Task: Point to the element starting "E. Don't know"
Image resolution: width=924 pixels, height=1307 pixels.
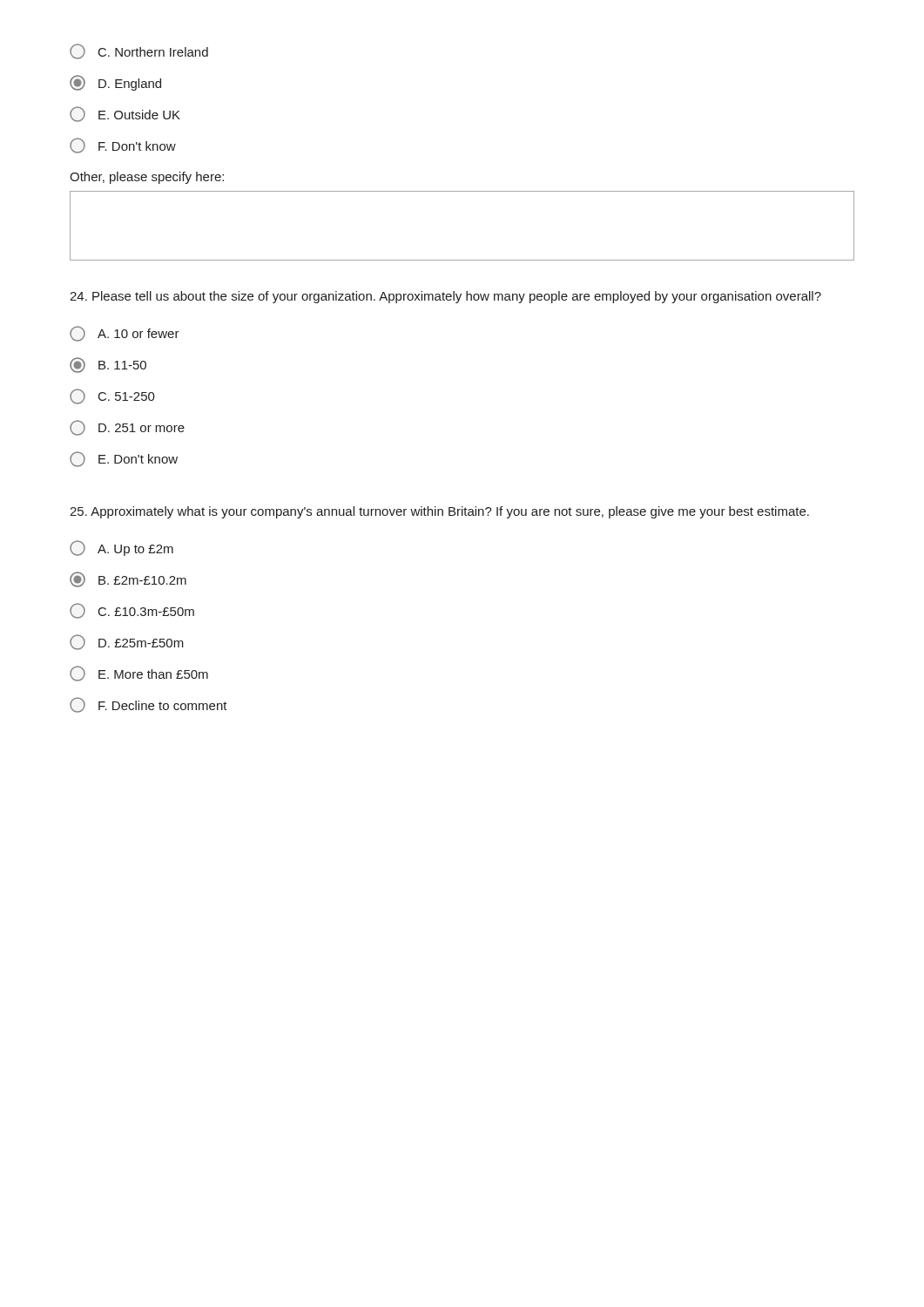Action: pyautogui.click(x=124, y=459)
